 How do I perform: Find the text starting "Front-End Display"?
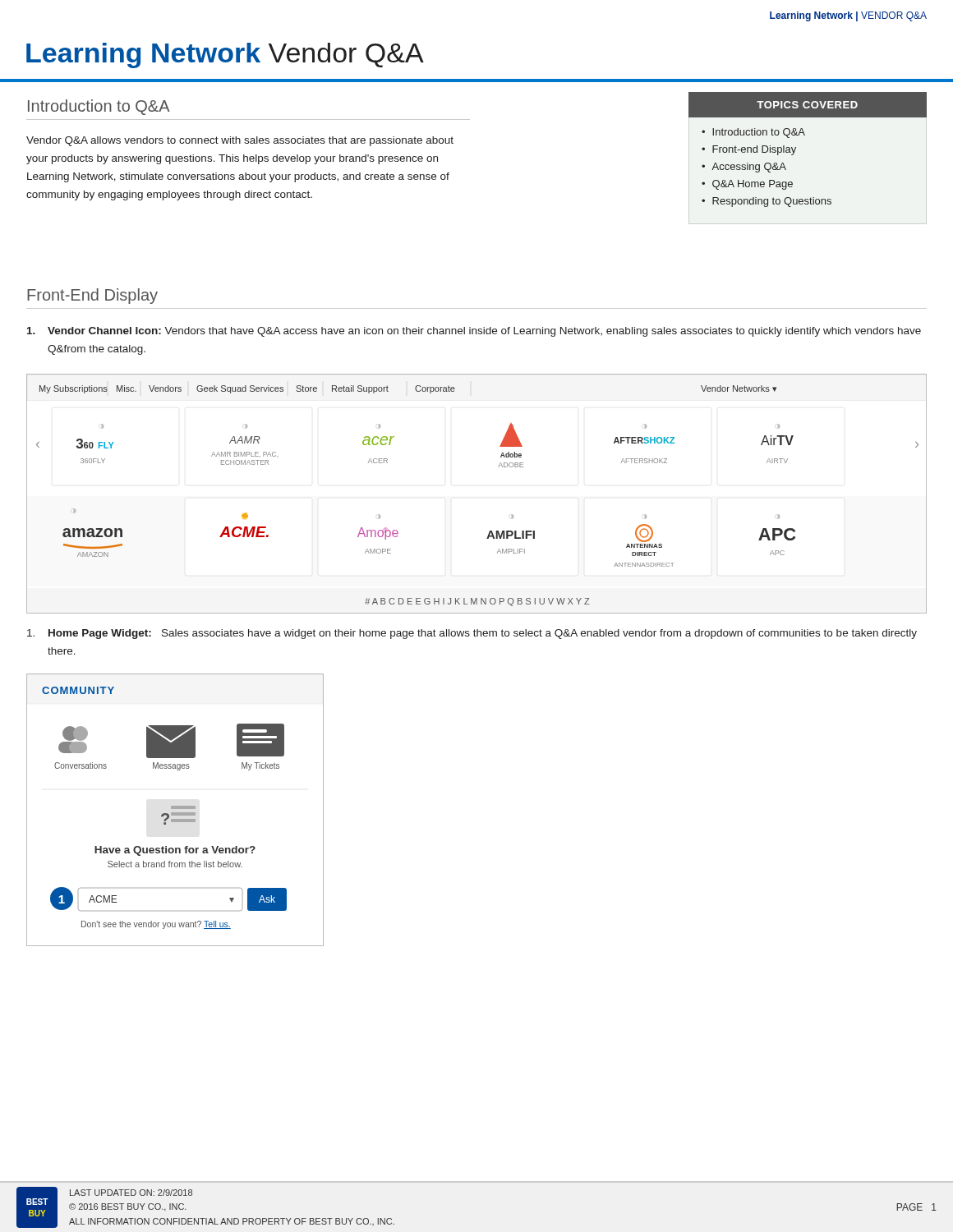click(476, 297)
